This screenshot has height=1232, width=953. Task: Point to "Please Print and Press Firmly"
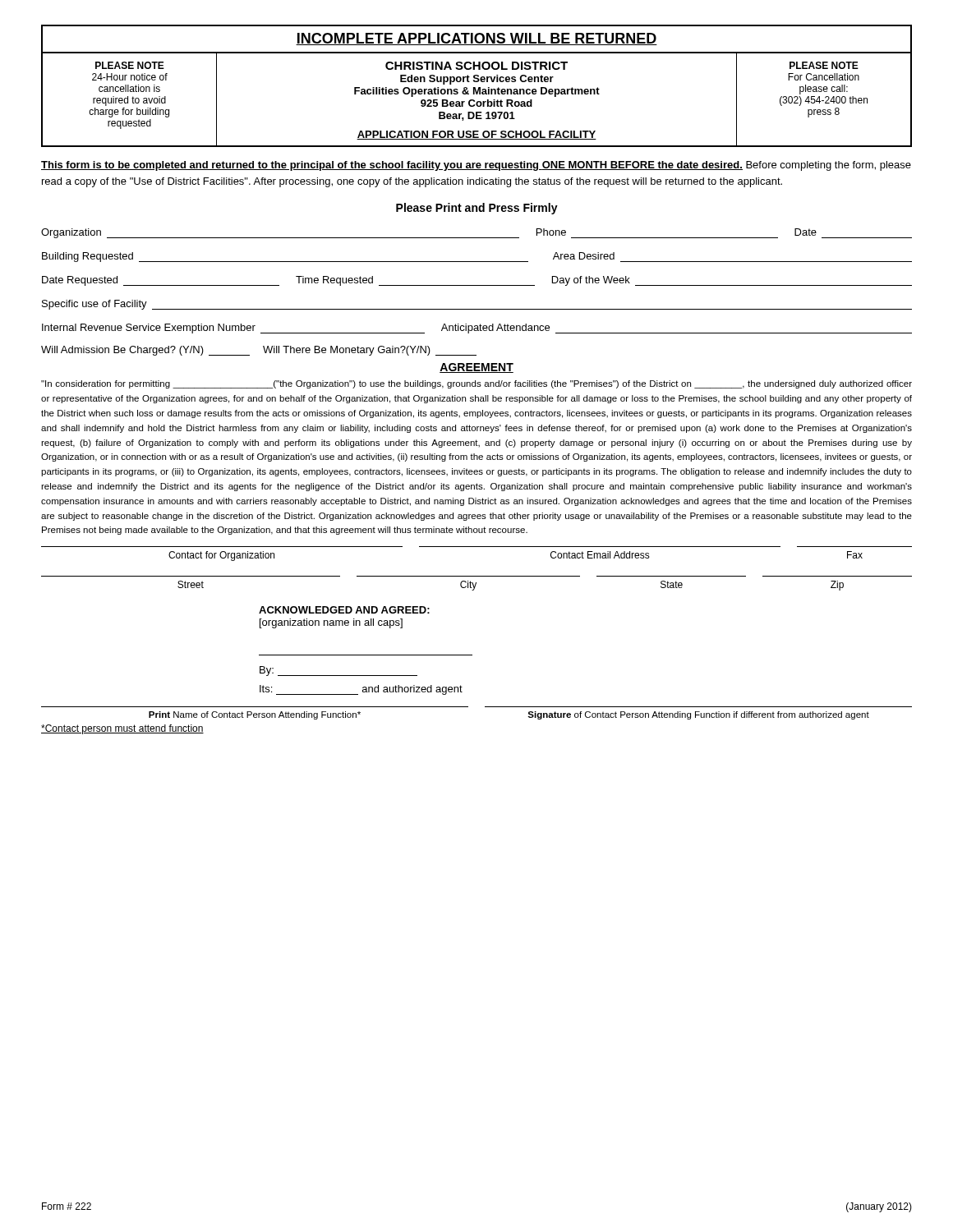click(476, 208)
